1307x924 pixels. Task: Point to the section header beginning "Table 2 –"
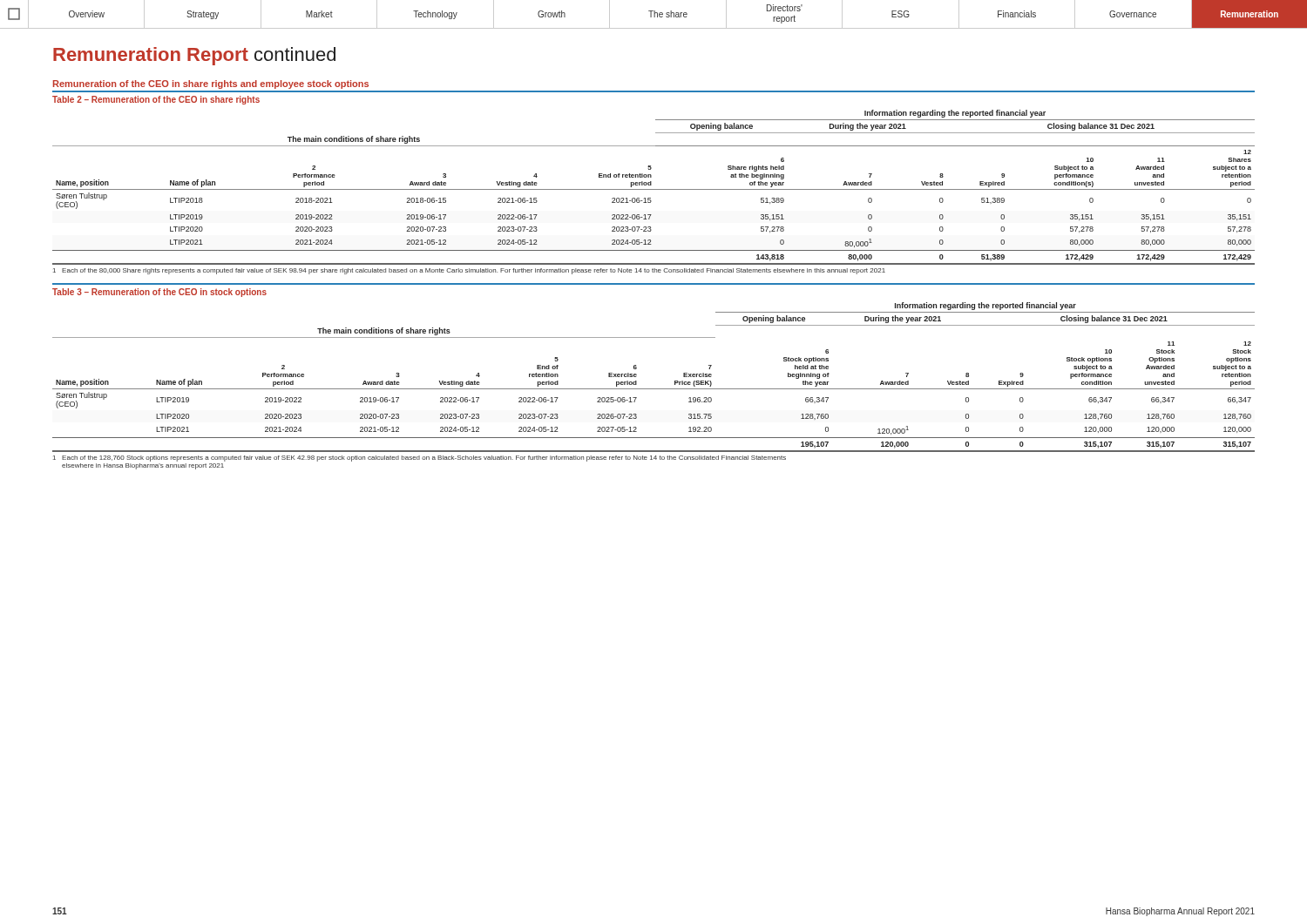[156, 100]
